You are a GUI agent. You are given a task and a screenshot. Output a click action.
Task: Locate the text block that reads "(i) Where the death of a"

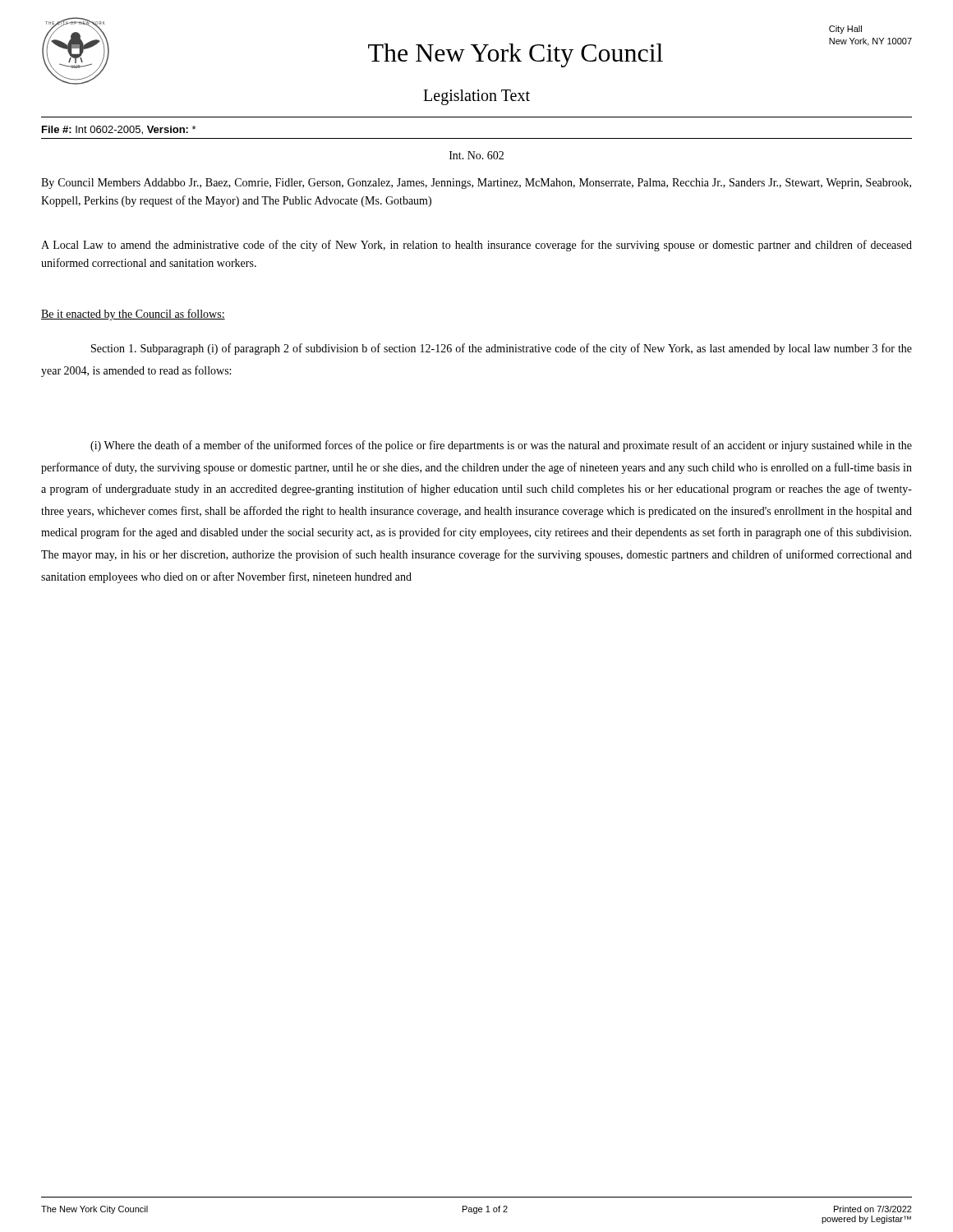(476, 511)
